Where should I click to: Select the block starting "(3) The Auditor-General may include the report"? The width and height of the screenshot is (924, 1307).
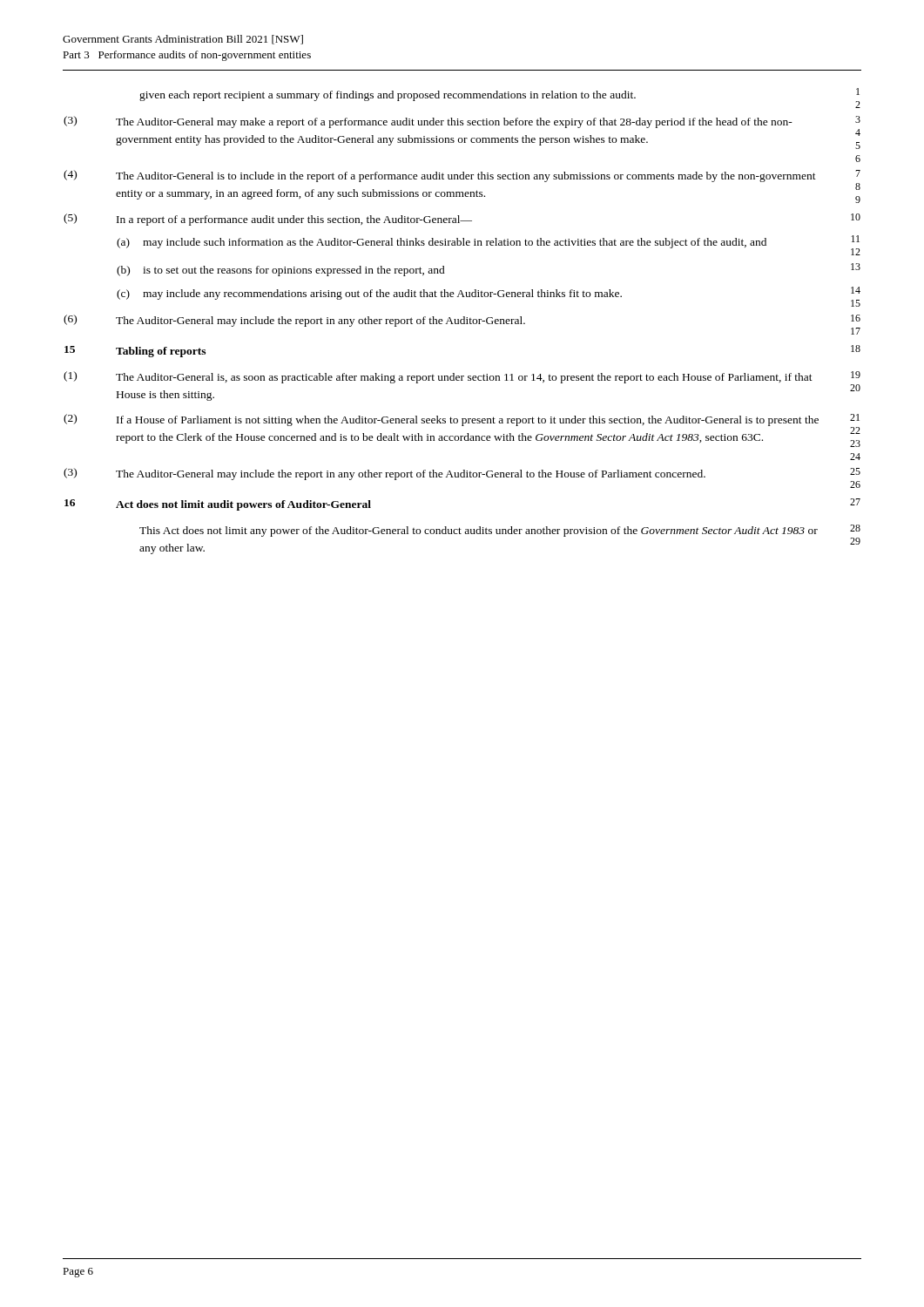click(x=462, y=480)
